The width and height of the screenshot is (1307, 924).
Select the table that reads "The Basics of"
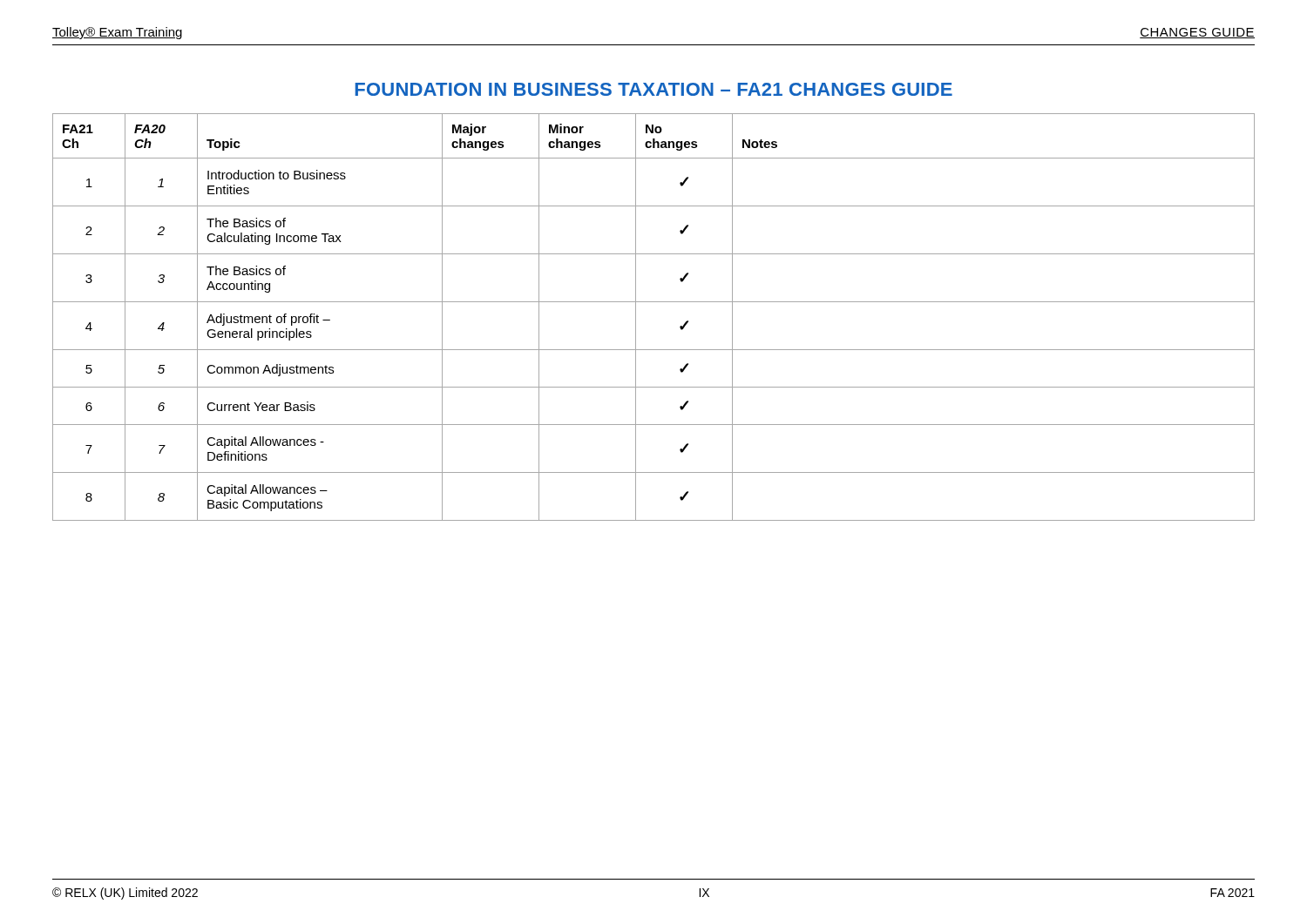(654, 317)
